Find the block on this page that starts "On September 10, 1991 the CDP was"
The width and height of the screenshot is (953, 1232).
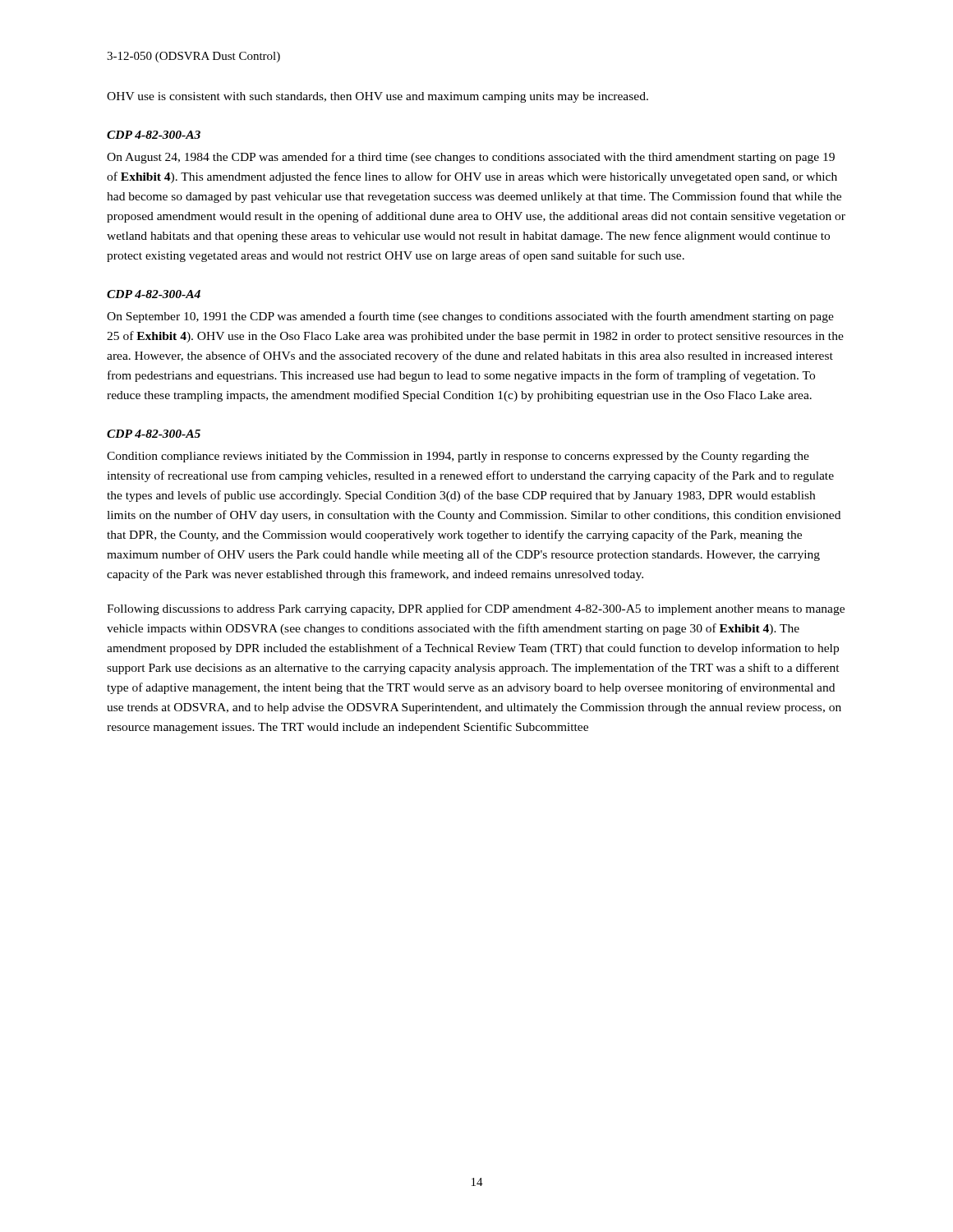pyautogui.click(x=475, y=355)
